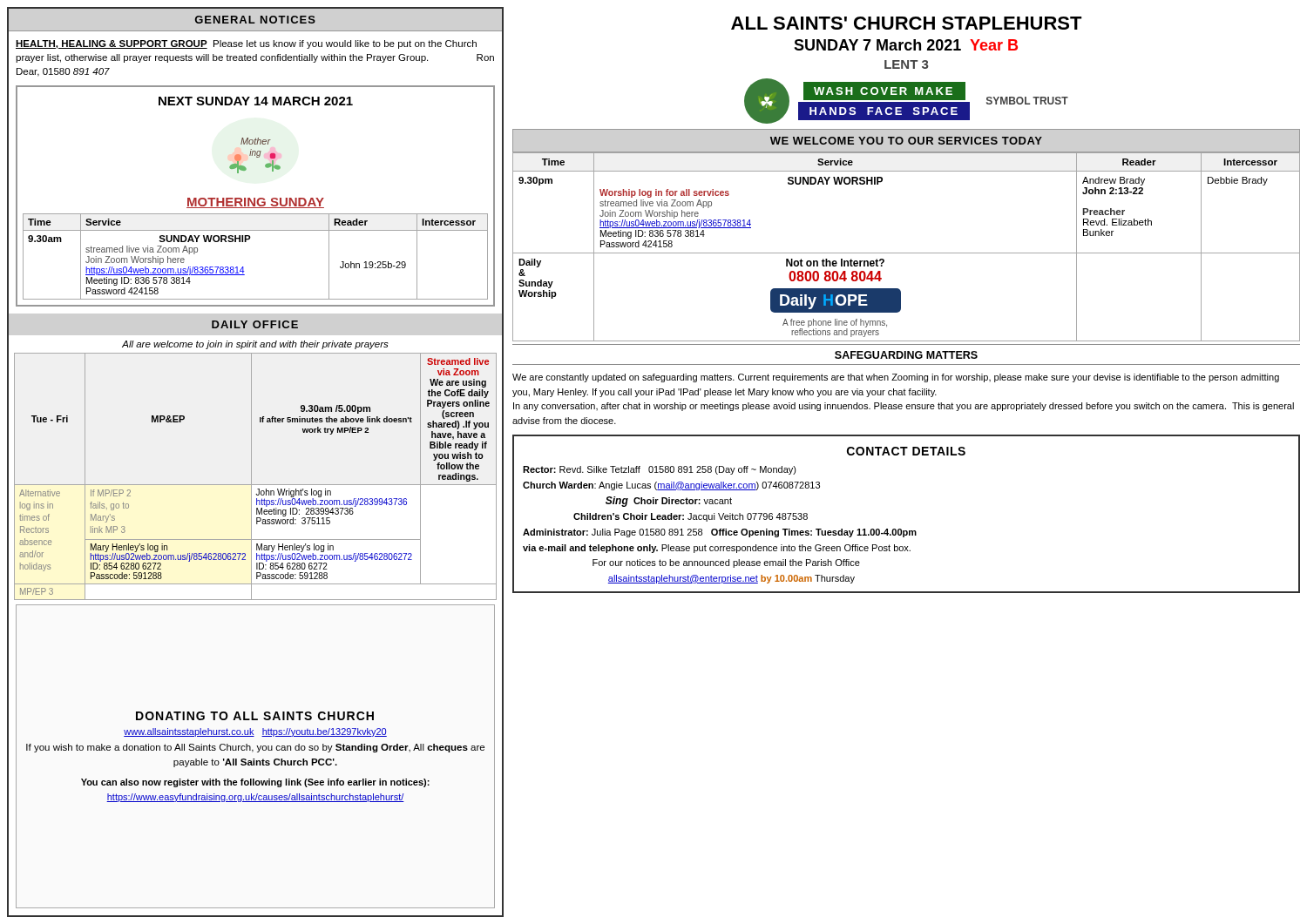Navigate to the element starting "Rector: Revd. Silke Tetzlaff 01580 891 258 (Day"
The image size is (1307, 924).
tap(720, 524)
